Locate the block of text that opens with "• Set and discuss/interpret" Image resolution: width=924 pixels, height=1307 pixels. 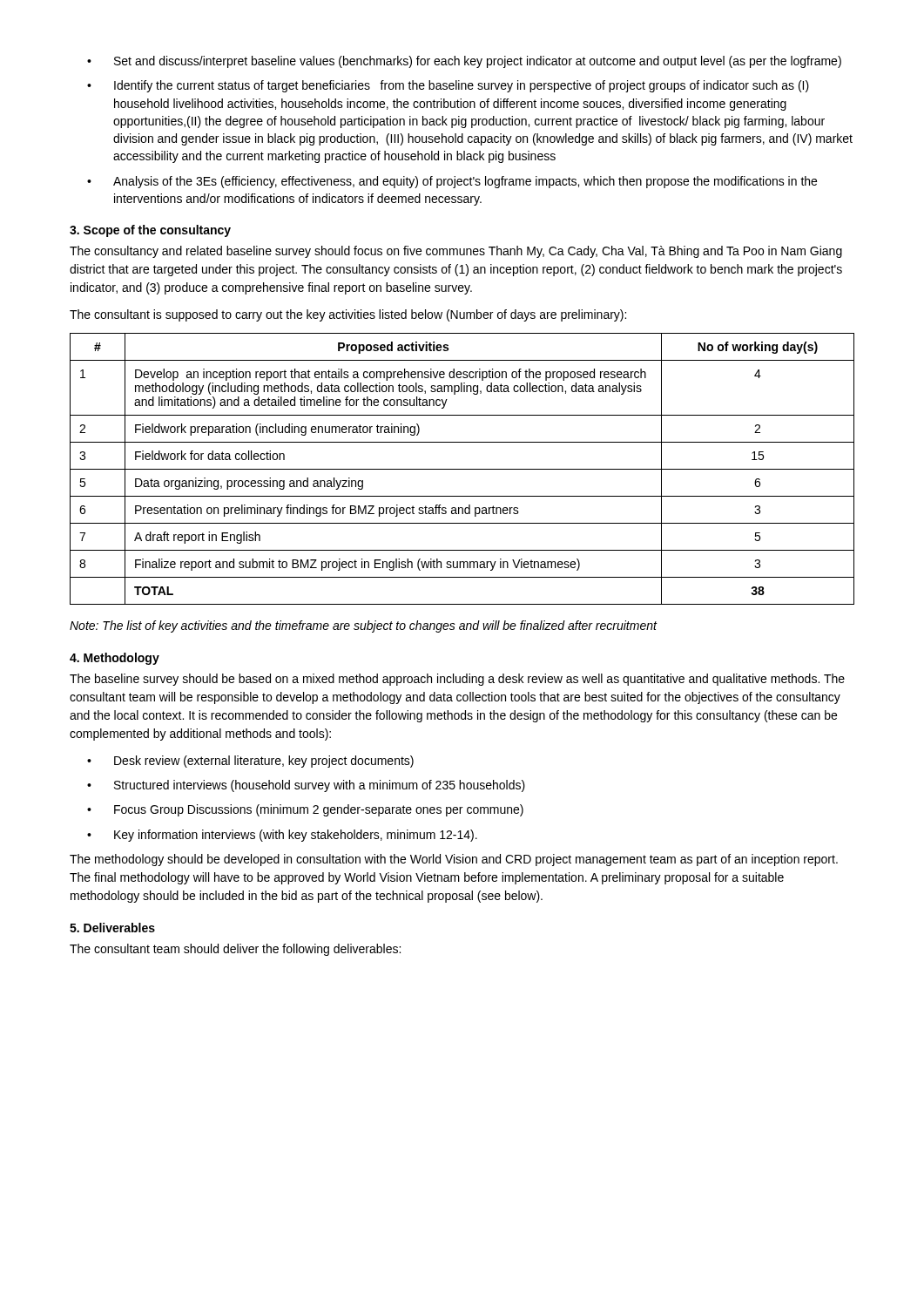click(x=464, y=61)
